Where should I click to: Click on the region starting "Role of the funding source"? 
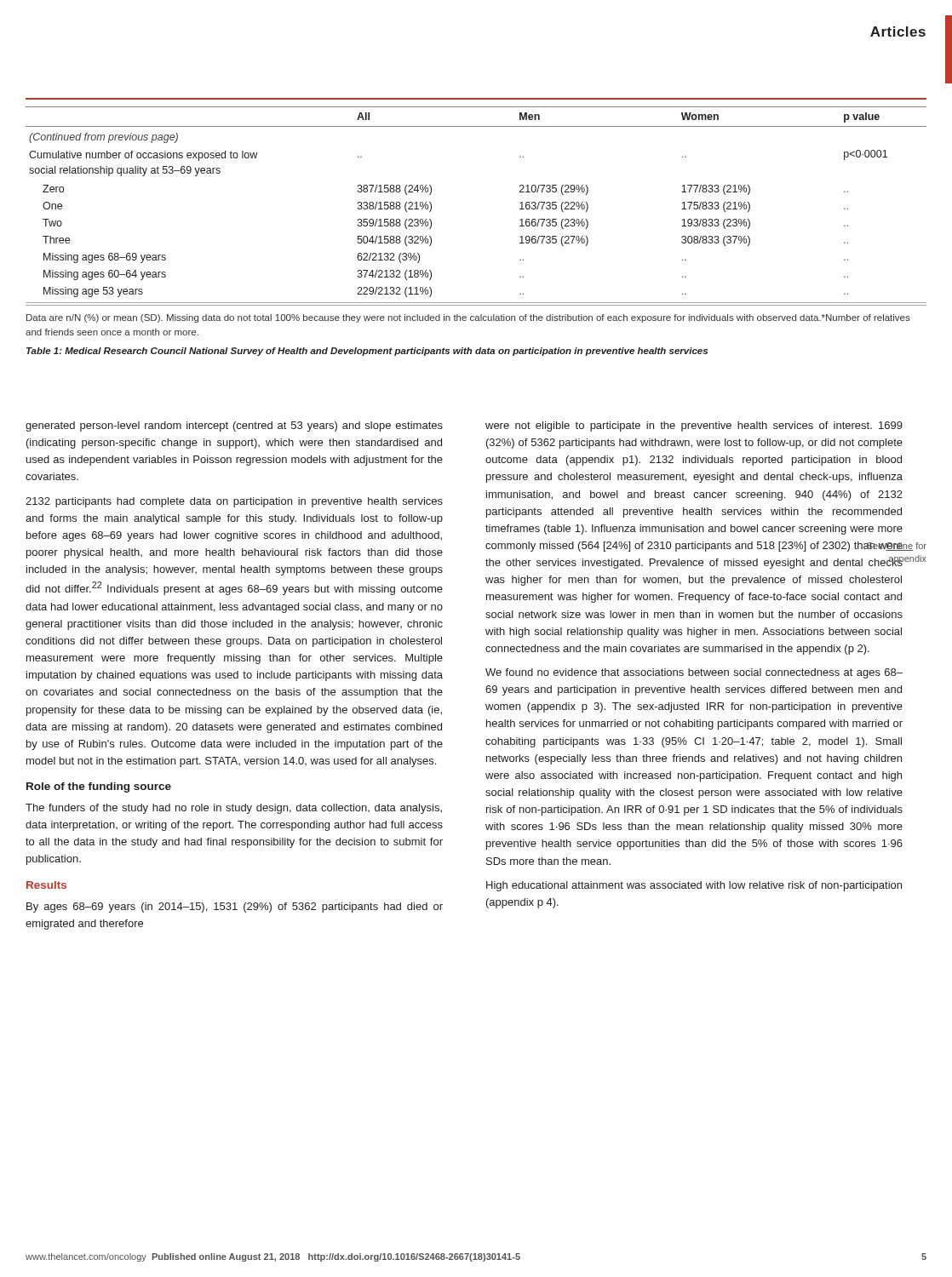(x=98, y=786)
